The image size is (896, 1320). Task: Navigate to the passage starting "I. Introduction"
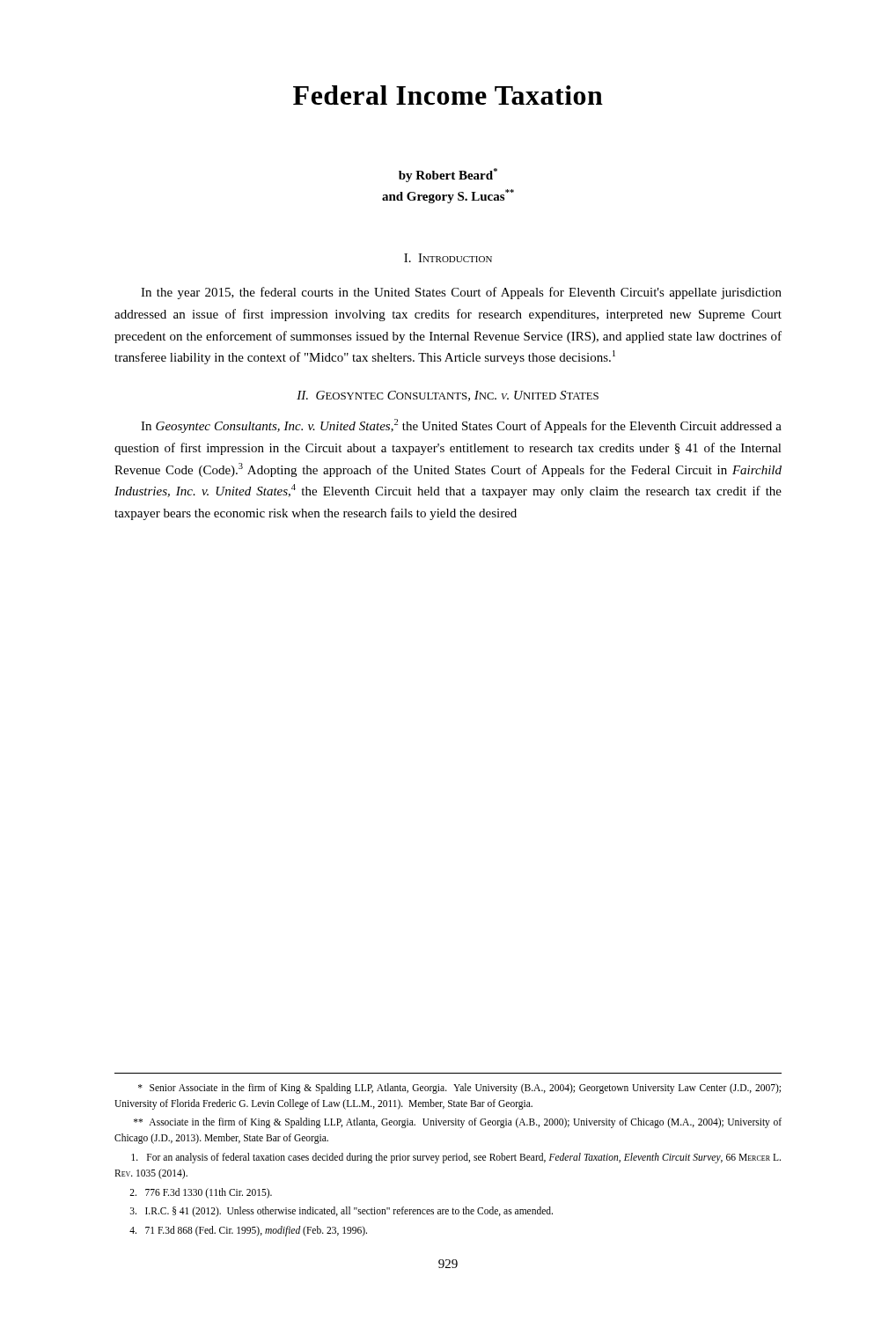448,258
